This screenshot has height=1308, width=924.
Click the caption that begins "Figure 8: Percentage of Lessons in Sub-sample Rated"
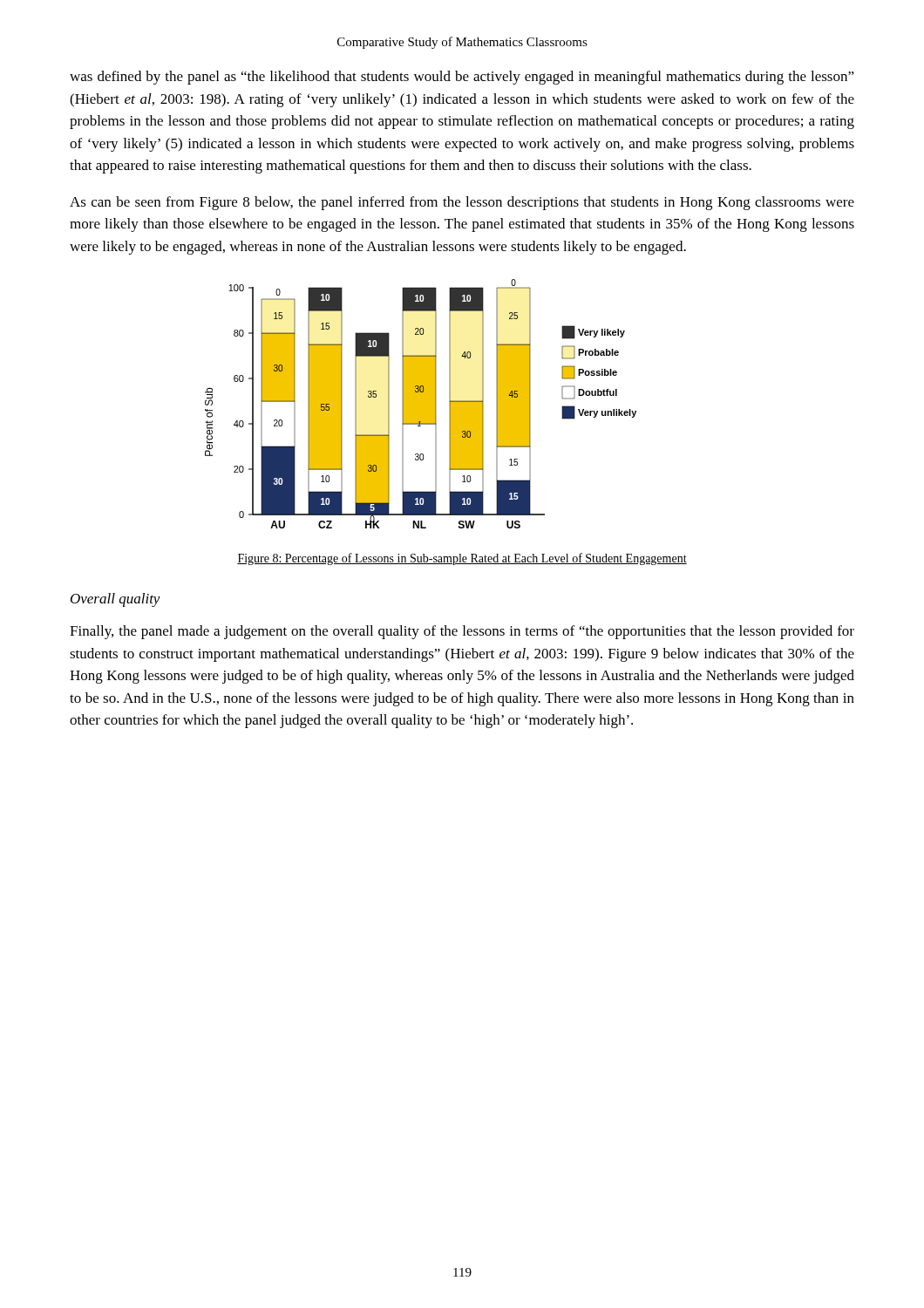click(462, 559)
